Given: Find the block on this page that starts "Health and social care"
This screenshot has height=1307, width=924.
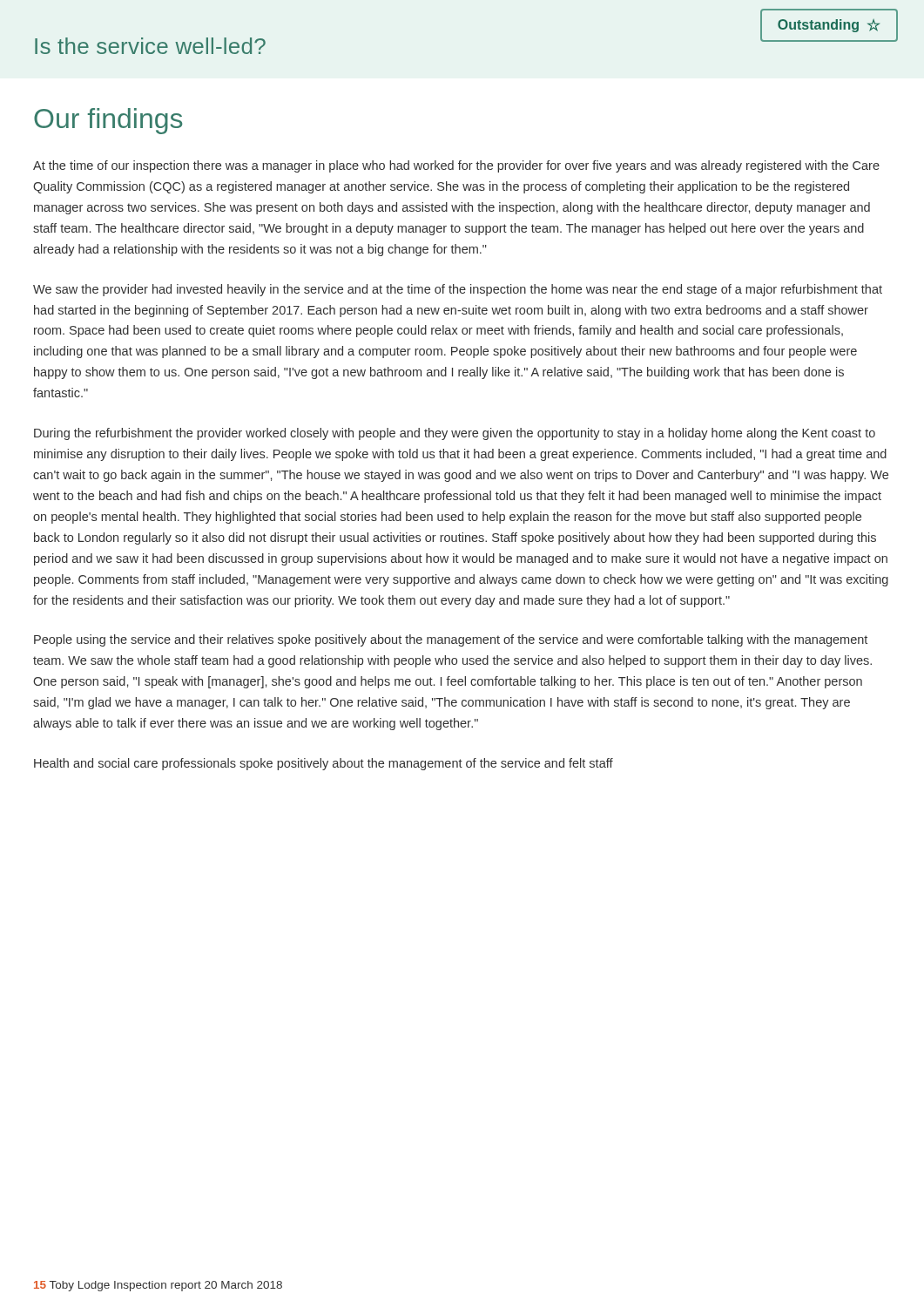Looking at the screenshot, I should coord(323,763).
